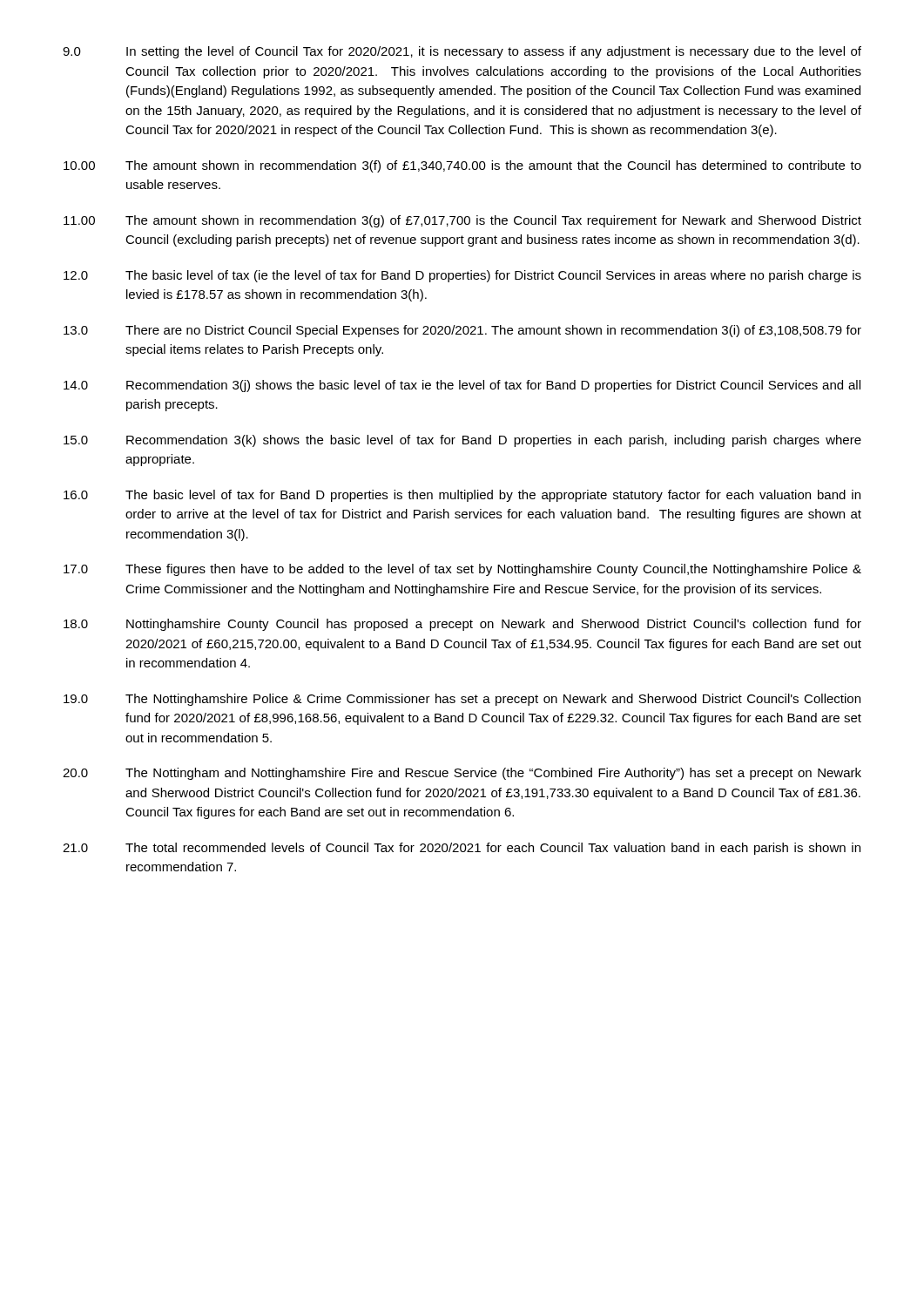The height and width of the screenshot is (1307, 924).
Task: Locate the text block starting "20.0 The Nottingham and Nottinghamshire Fire"
Action: 462,793
